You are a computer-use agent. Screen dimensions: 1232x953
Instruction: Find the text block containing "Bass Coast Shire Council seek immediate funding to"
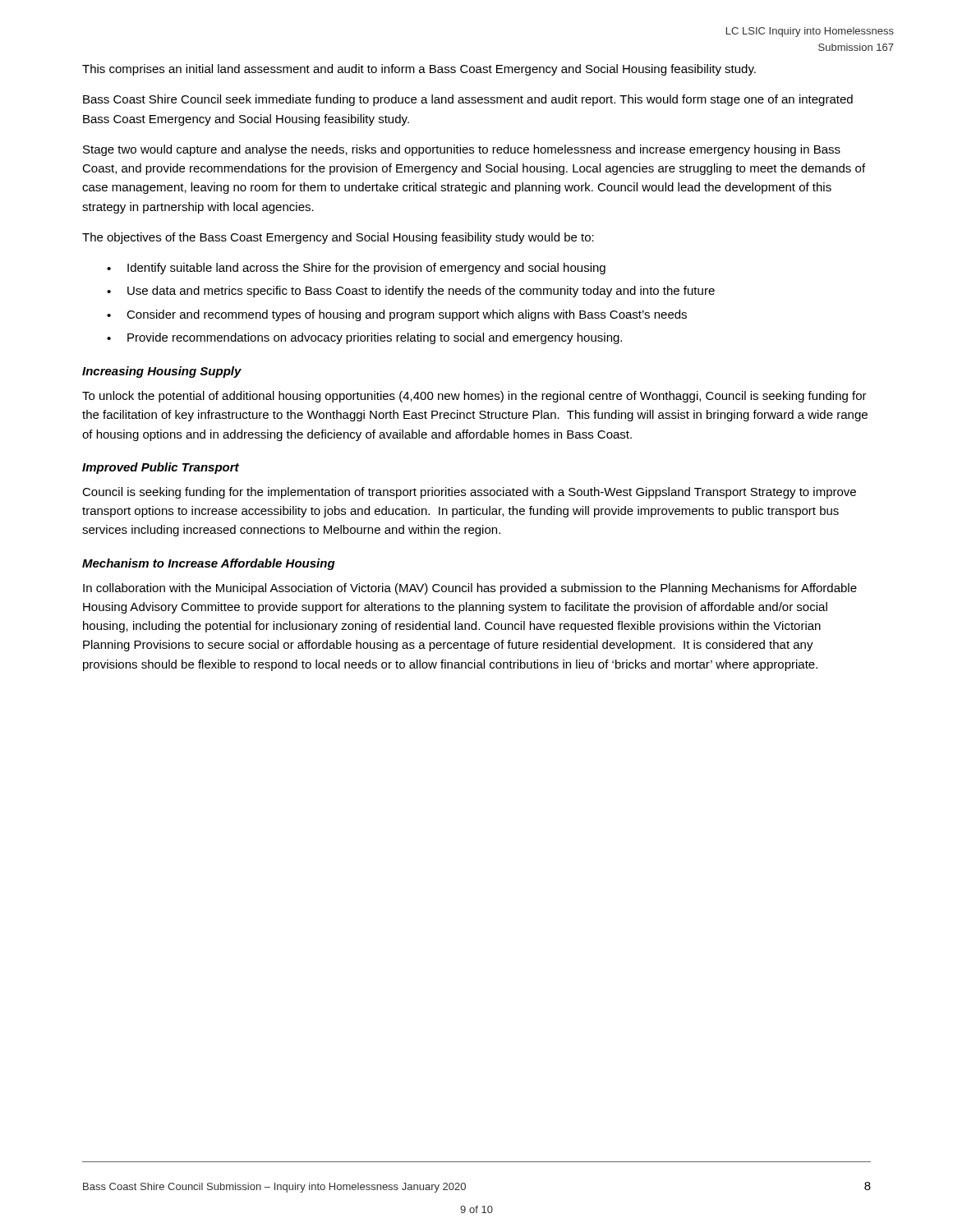(x=468, y=109)
